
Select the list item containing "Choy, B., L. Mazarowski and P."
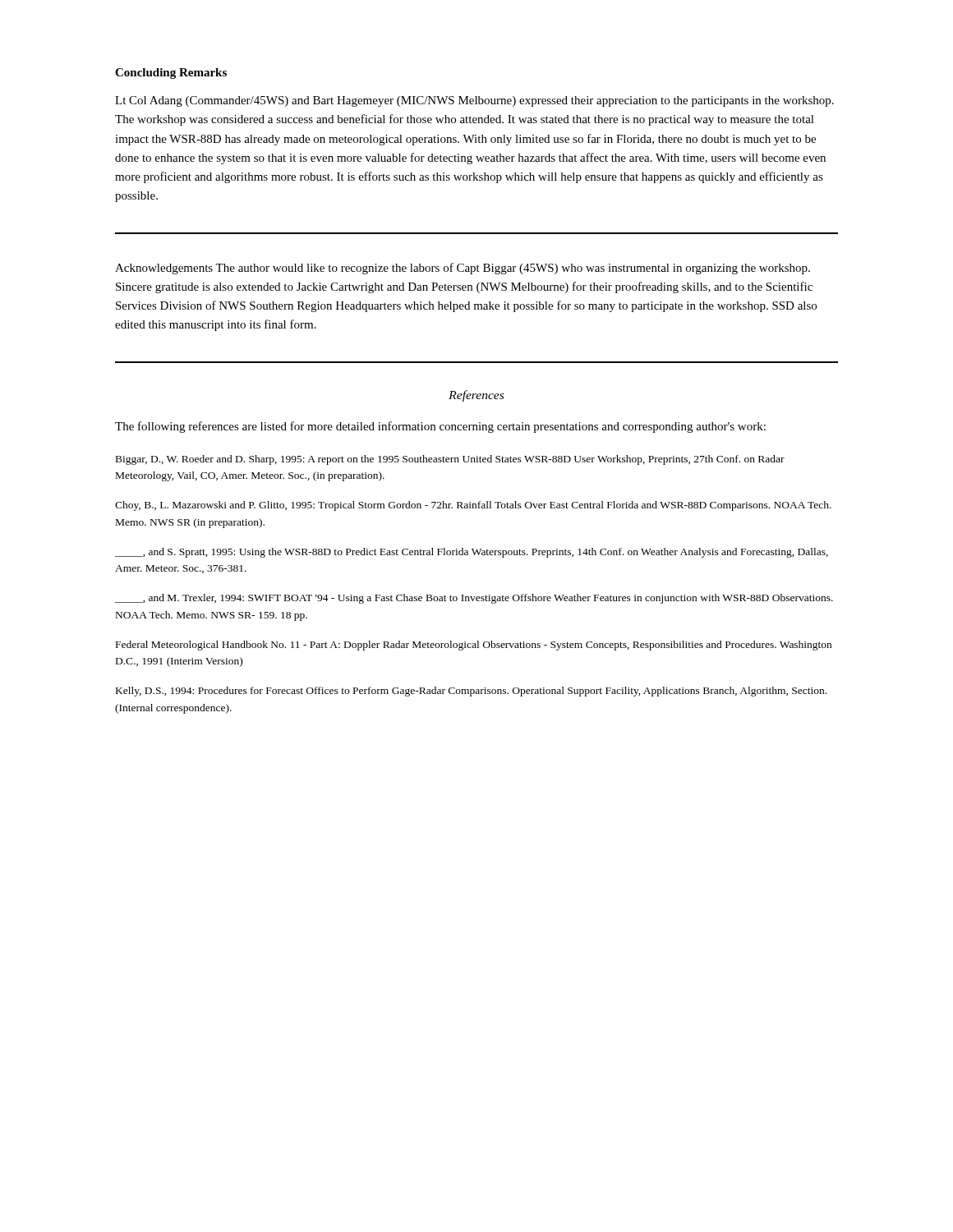click(x=473, y=513)
